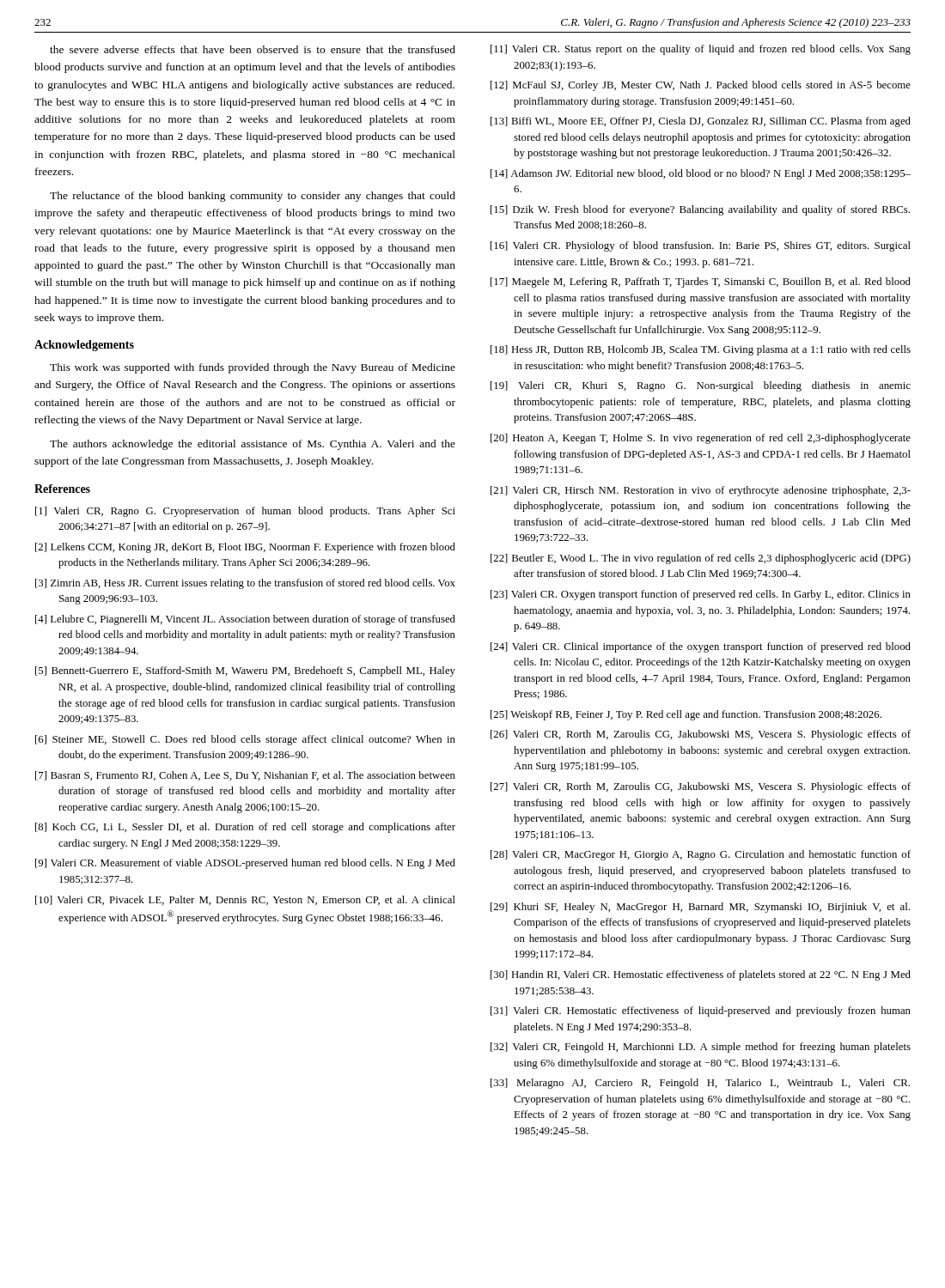Select the list item containing "[11] Valeri CR. Status"

coord(700,57)
